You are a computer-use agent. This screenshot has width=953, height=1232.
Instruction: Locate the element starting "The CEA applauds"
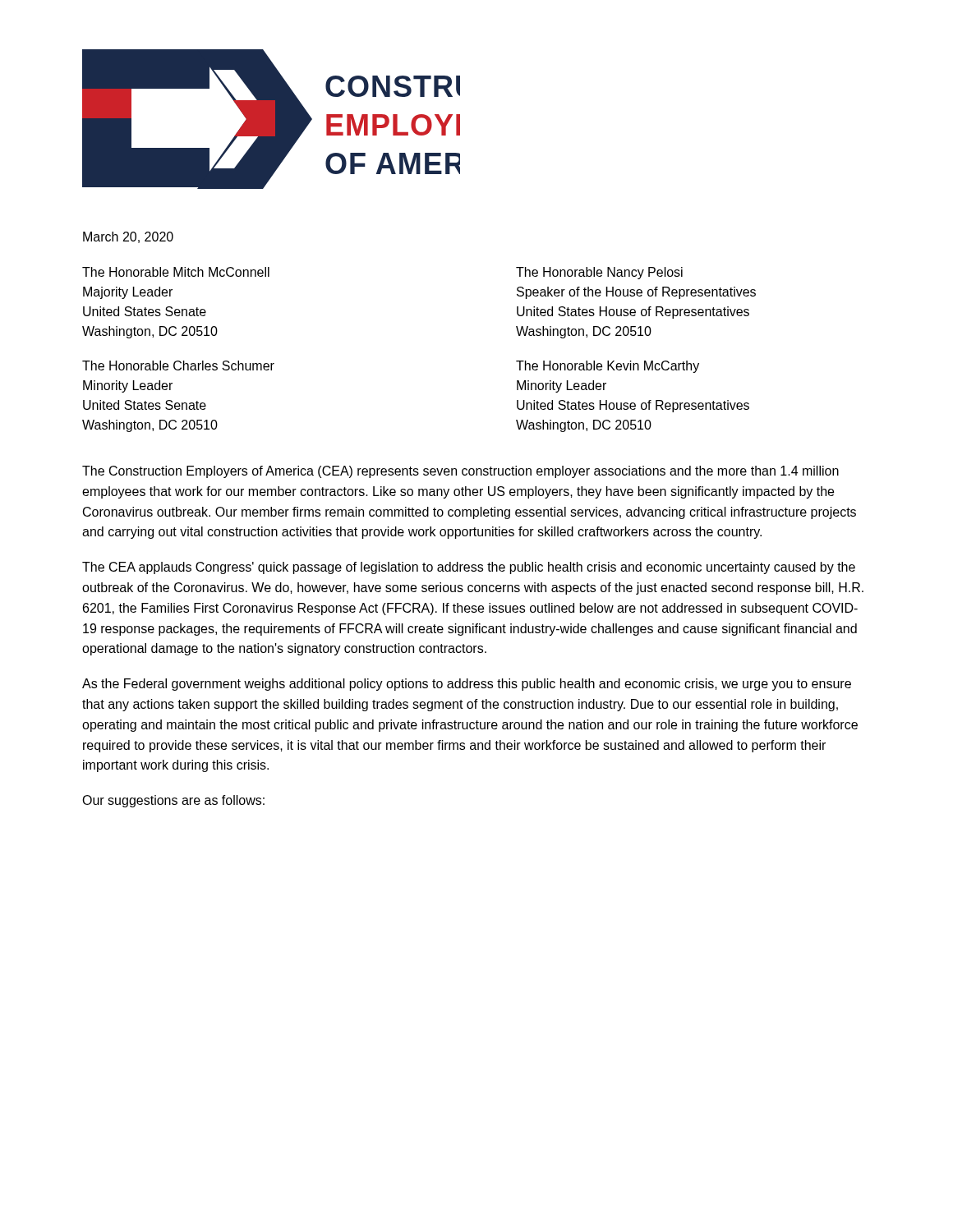[x=473, y=608]
